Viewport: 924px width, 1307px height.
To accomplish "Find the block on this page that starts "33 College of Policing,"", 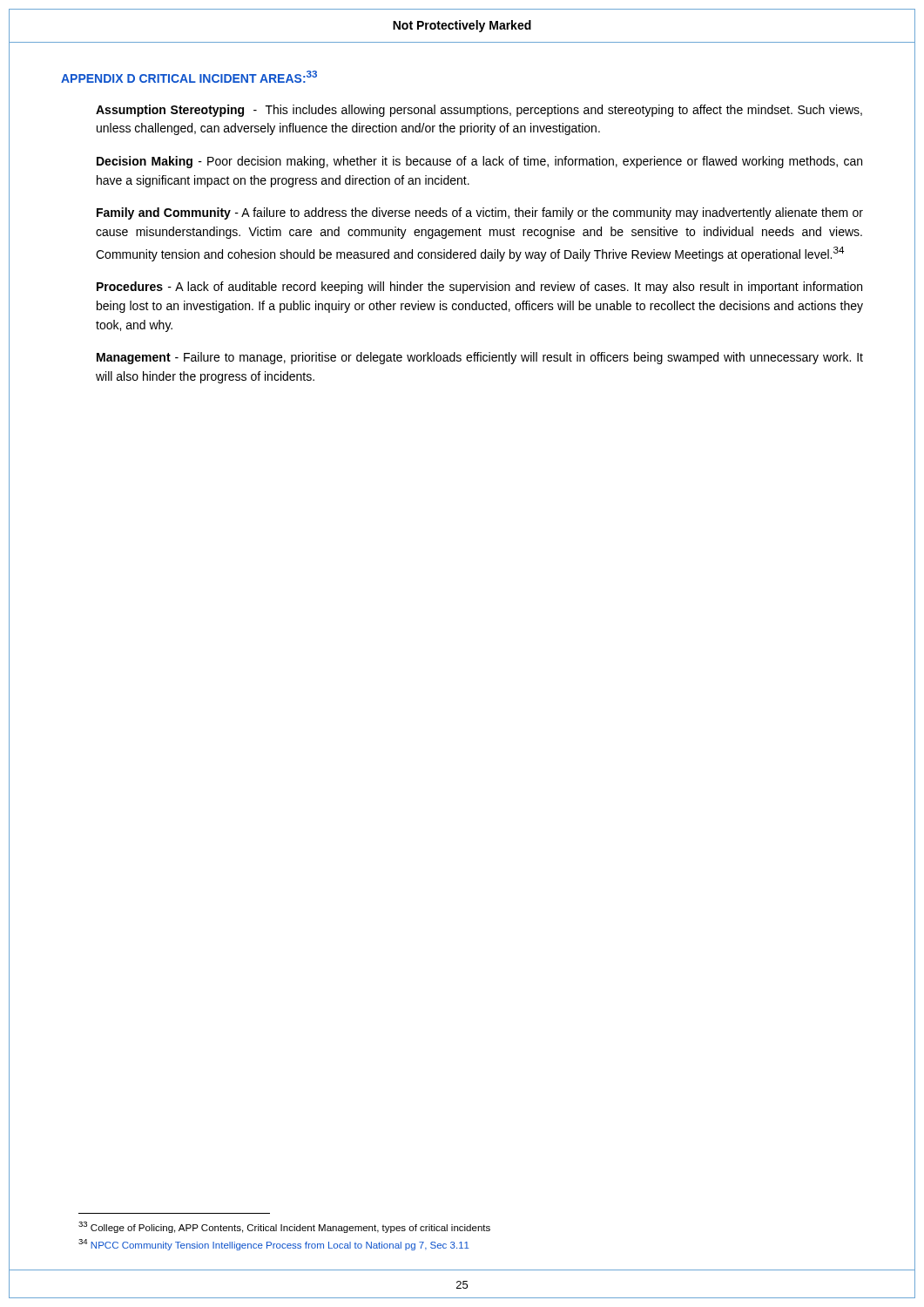I will click(x=284, y=1226).
